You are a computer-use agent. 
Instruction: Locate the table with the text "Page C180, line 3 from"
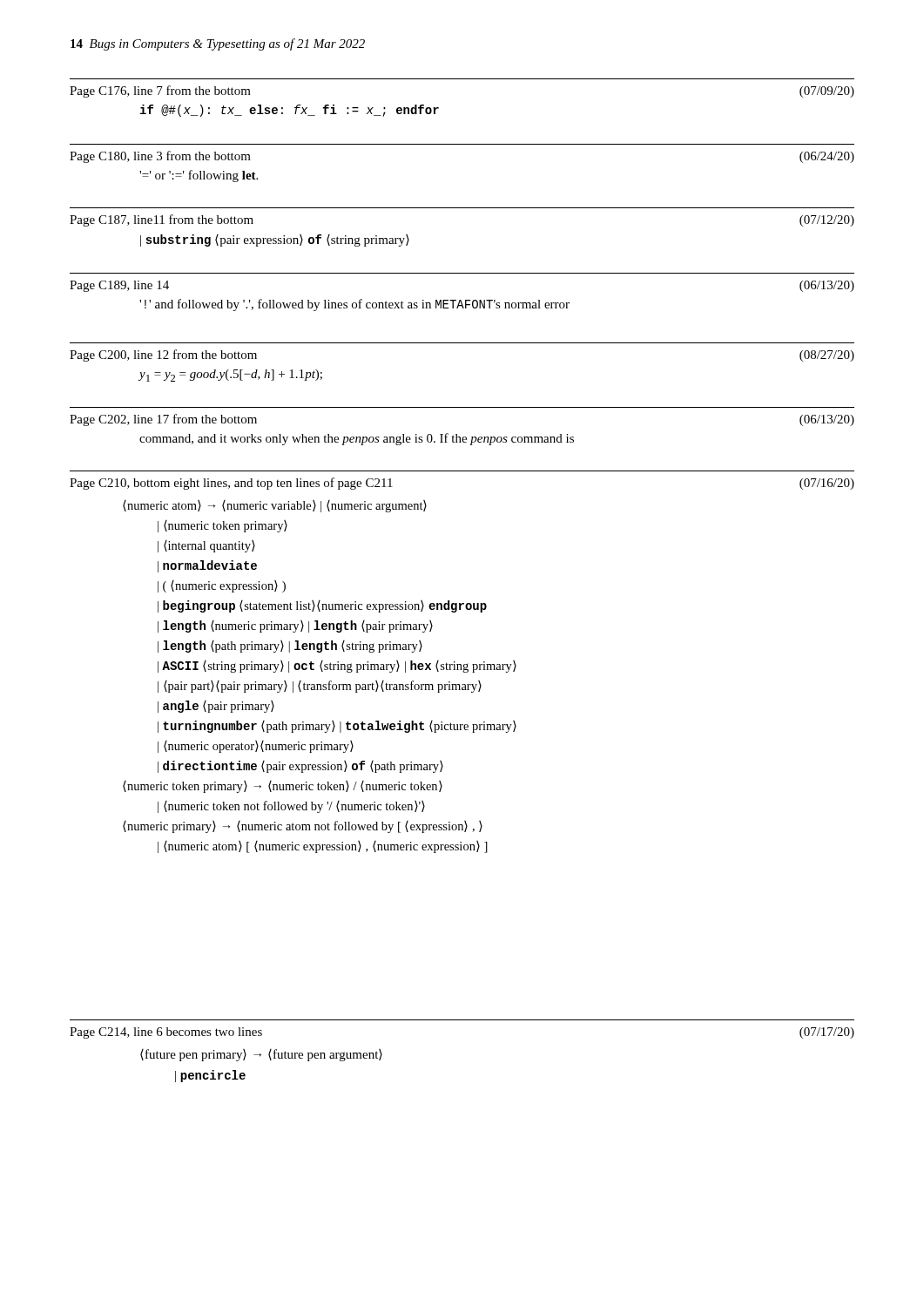pos(462,168)
